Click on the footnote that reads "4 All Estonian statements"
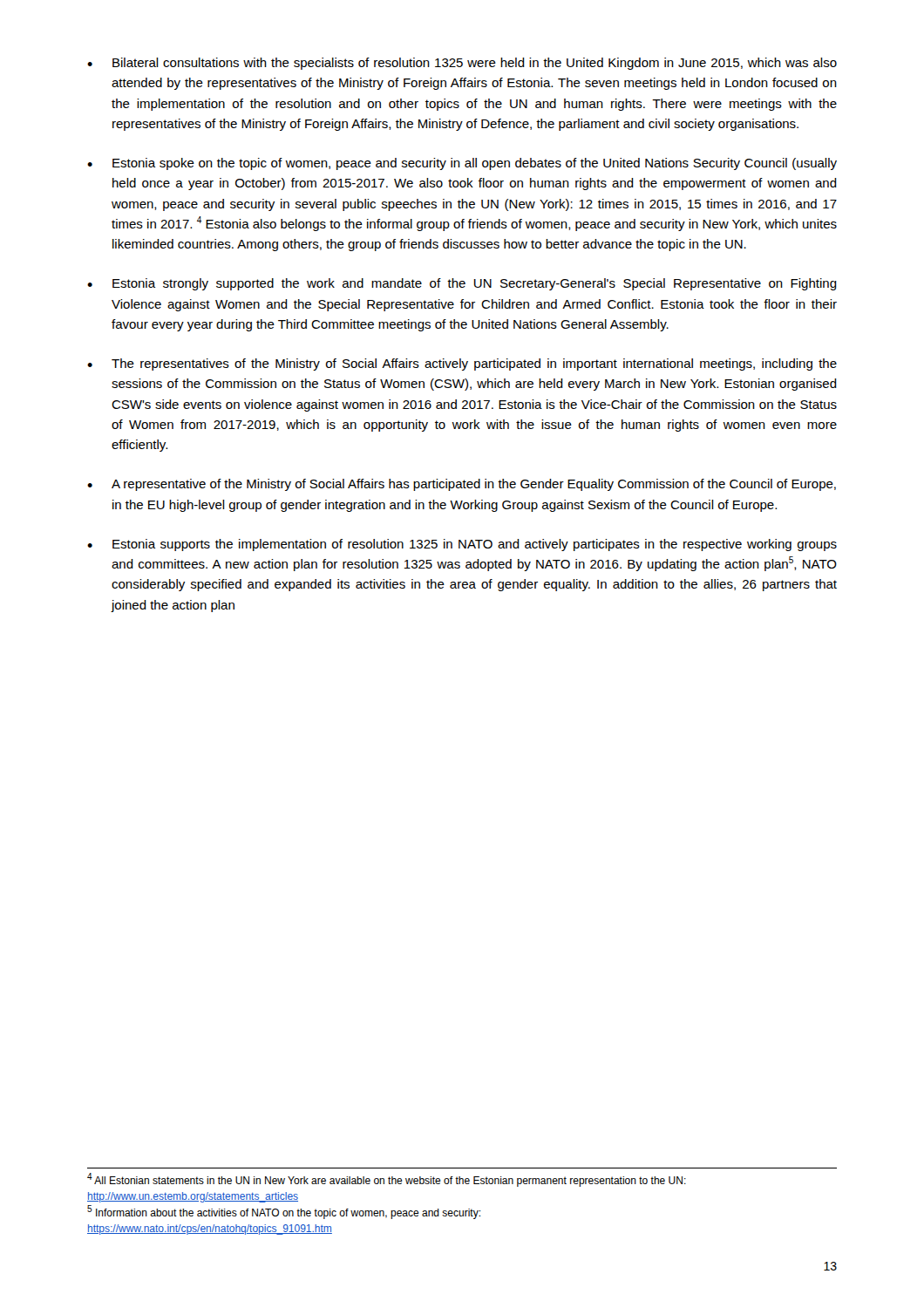 (x=387, y=1188)
